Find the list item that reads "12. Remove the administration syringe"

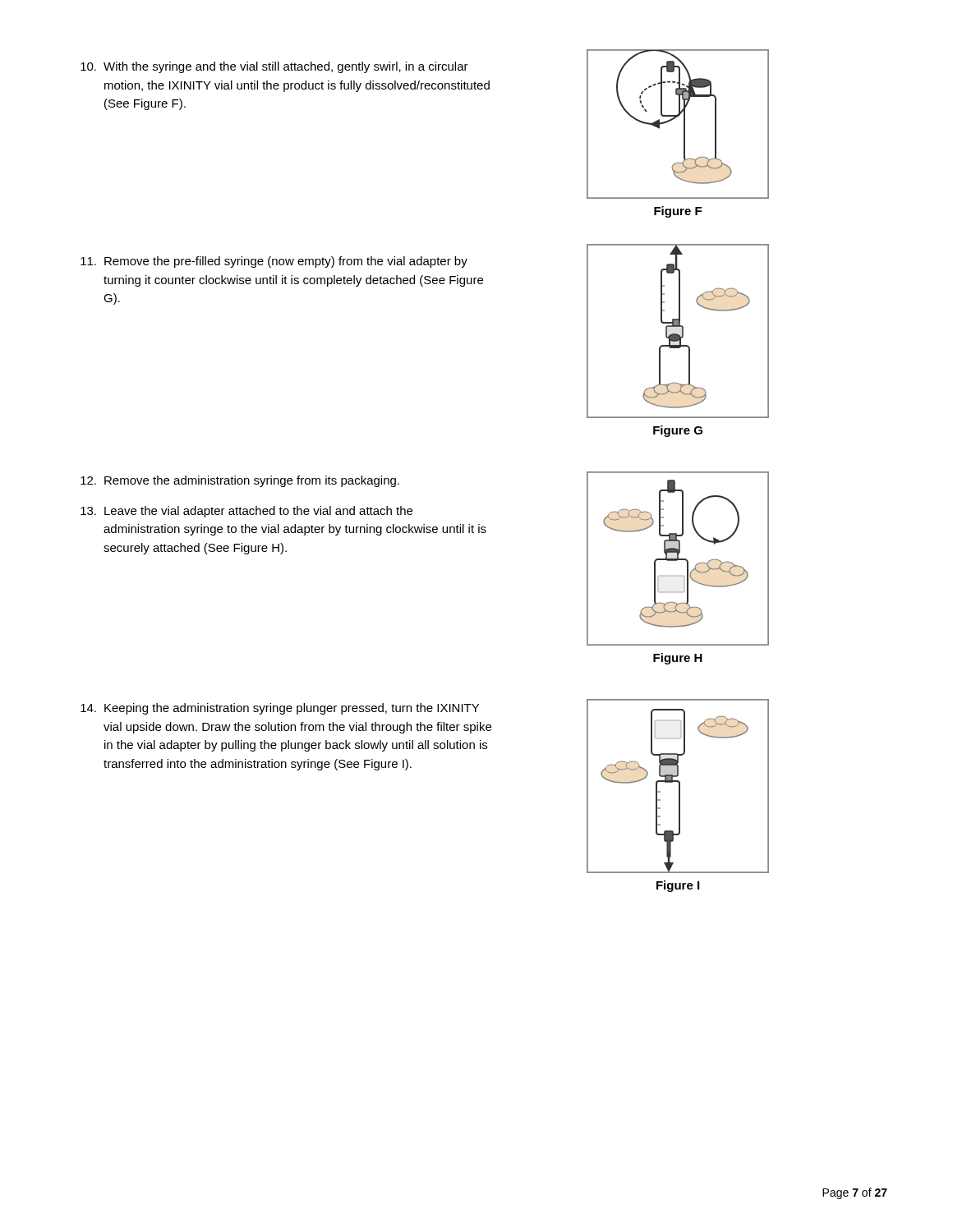(233, 481)
